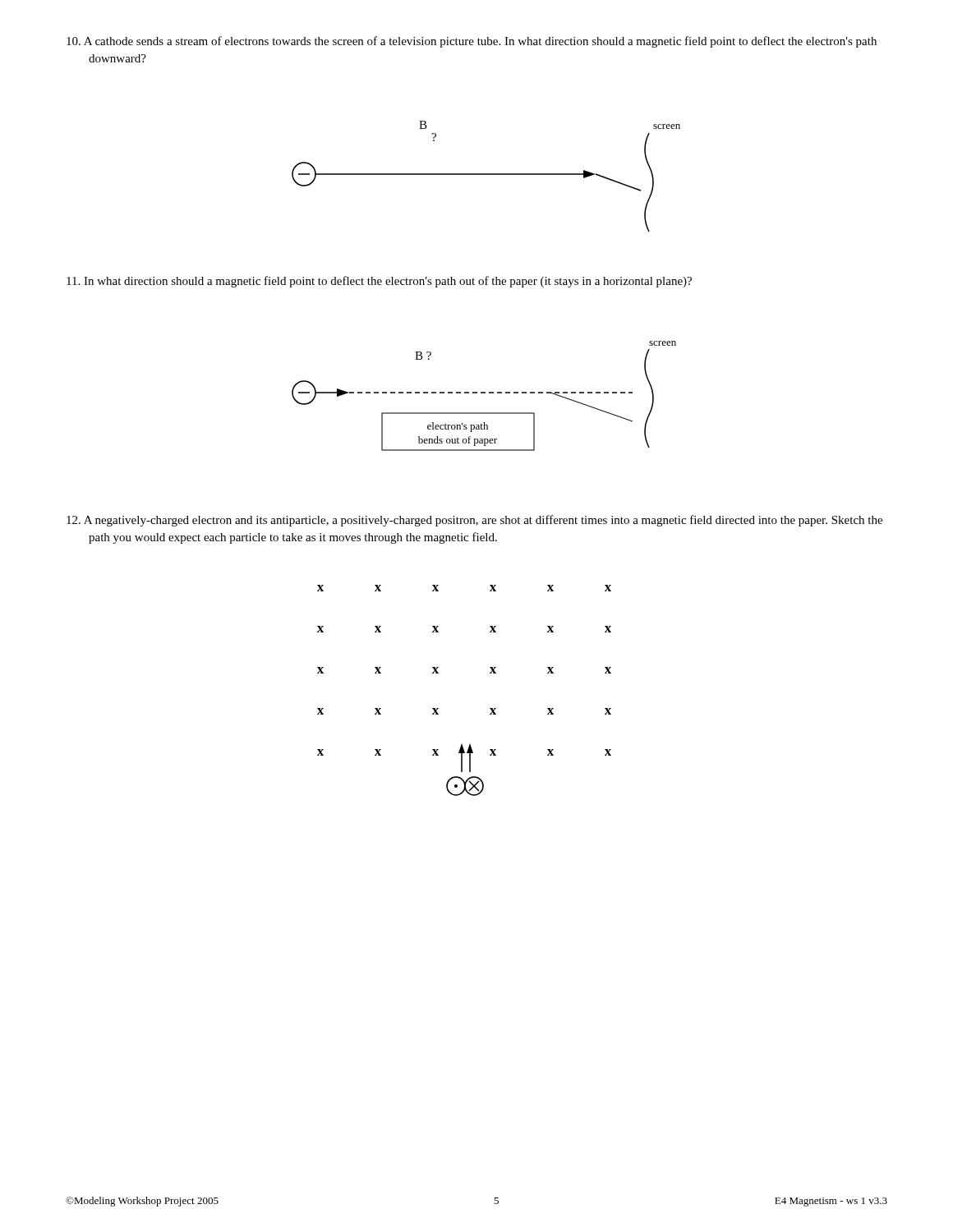
Task: Where is the passage that starts "10. A cathode sends a stream of"?
Action: tap(476, 50)
